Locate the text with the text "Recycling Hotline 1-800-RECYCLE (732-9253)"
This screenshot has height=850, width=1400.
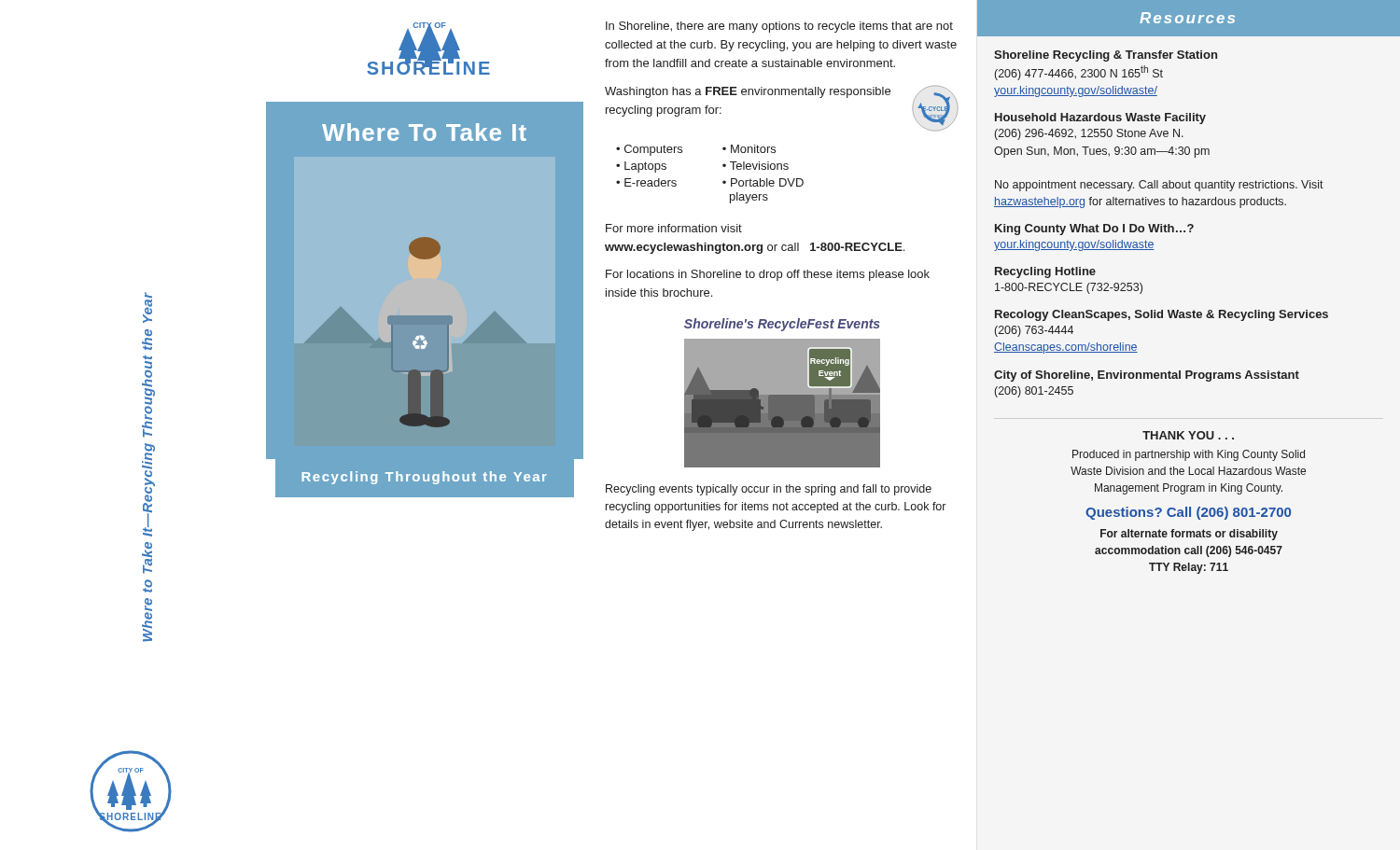1045,272
